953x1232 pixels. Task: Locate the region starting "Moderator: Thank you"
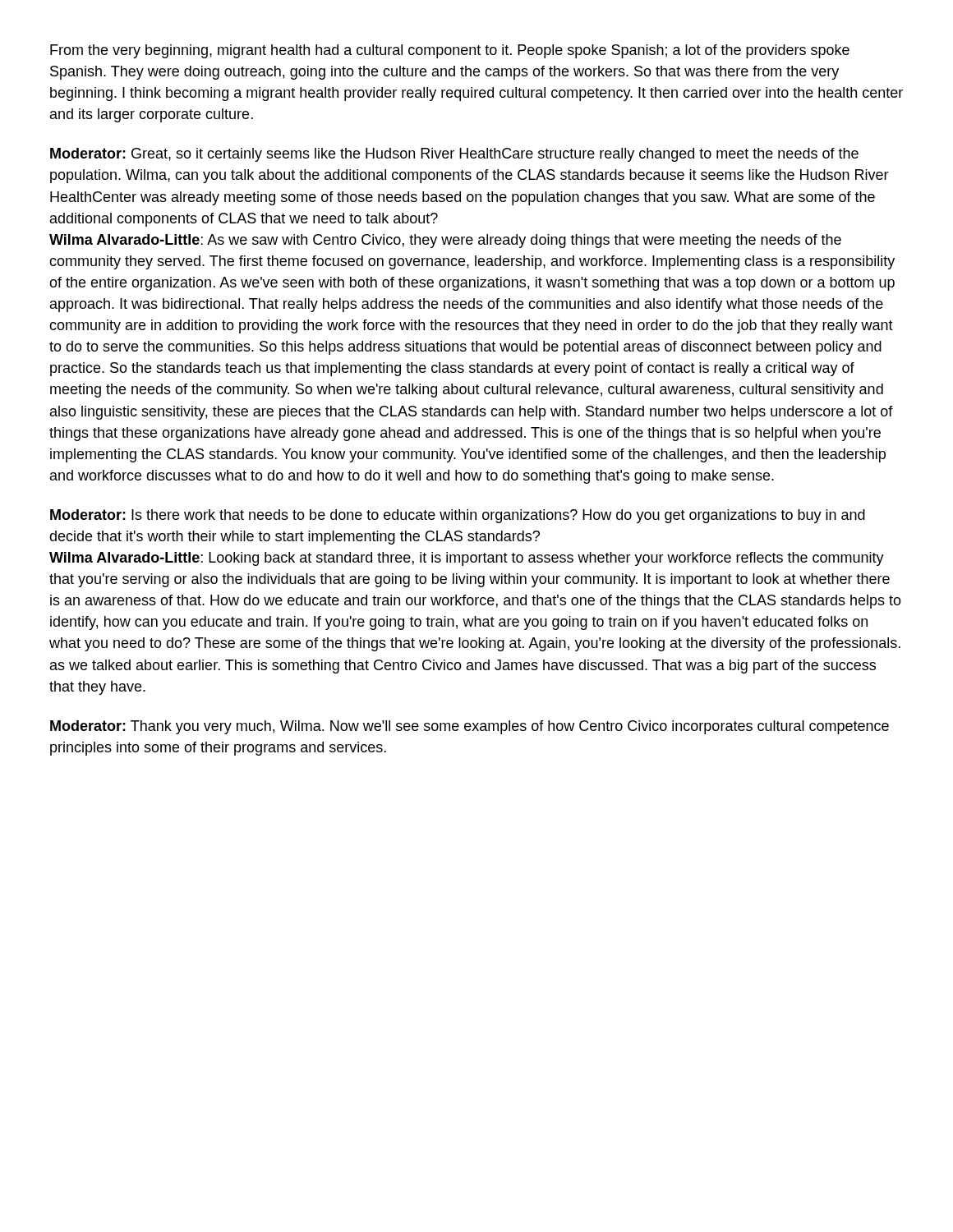[x=476, y=737]
